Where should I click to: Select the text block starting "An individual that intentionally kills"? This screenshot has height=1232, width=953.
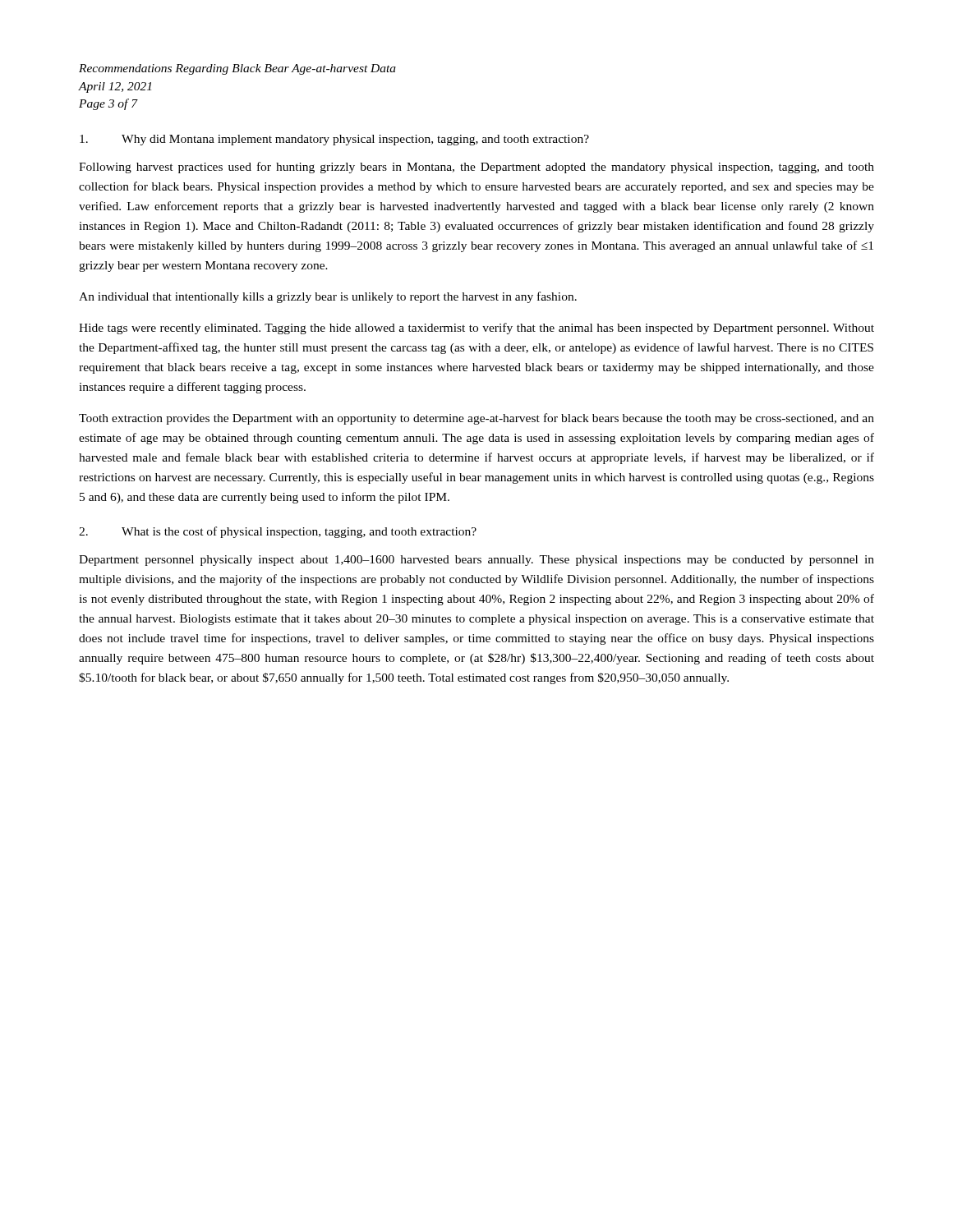point(328,296)
